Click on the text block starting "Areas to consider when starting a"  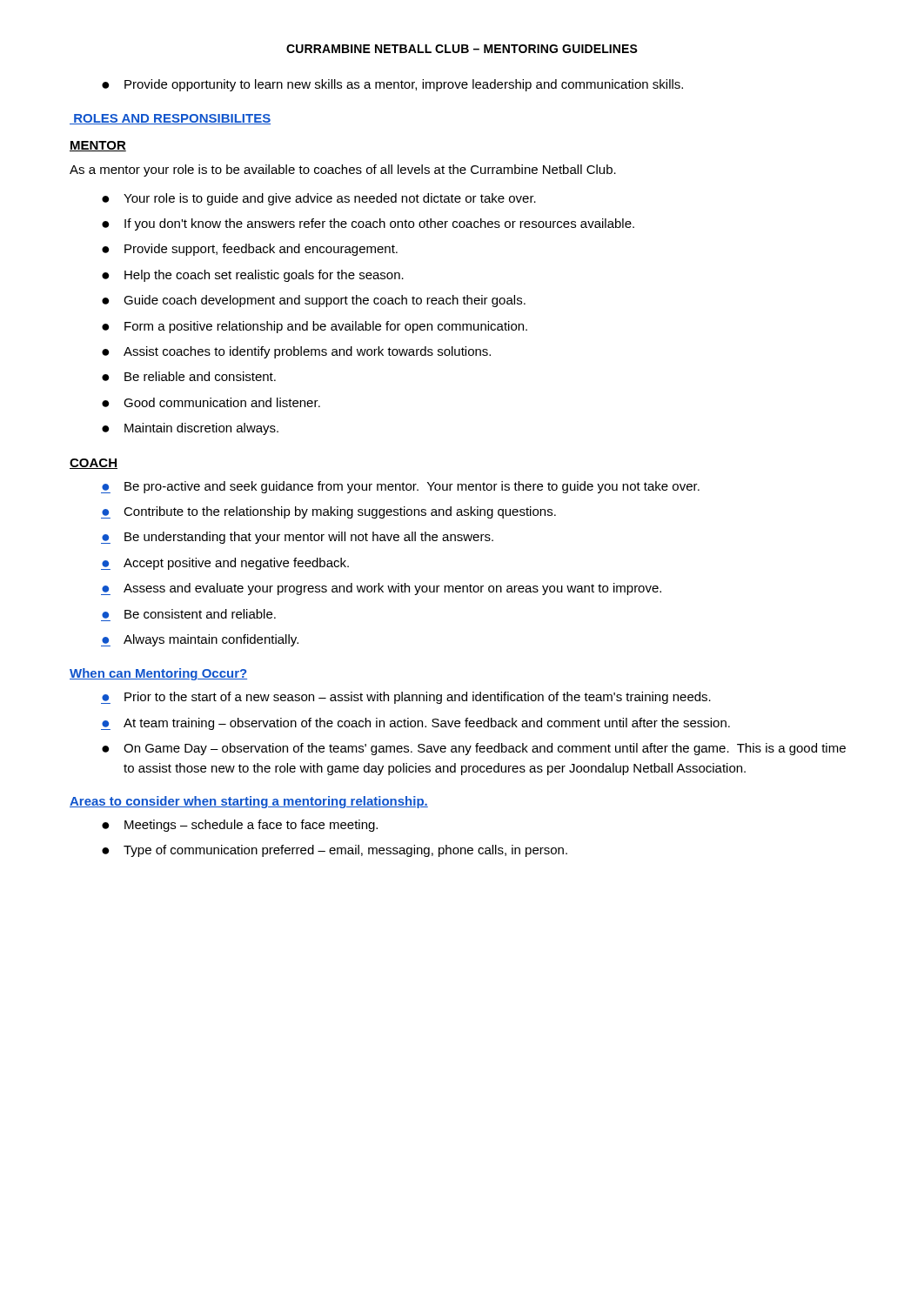point(249,801)
